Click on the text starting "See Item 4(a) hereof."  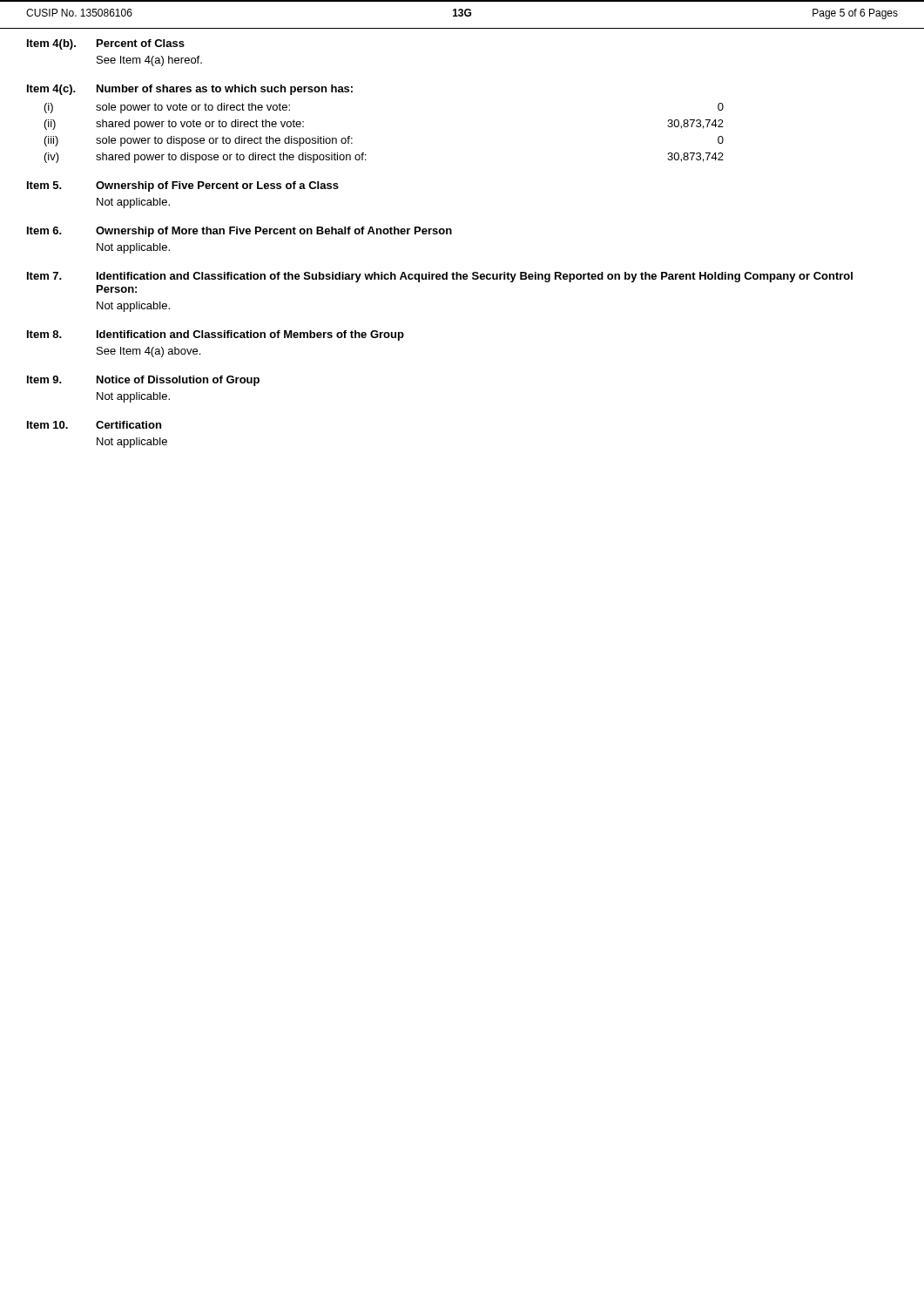pyautogui.click(x=149, y=60)
